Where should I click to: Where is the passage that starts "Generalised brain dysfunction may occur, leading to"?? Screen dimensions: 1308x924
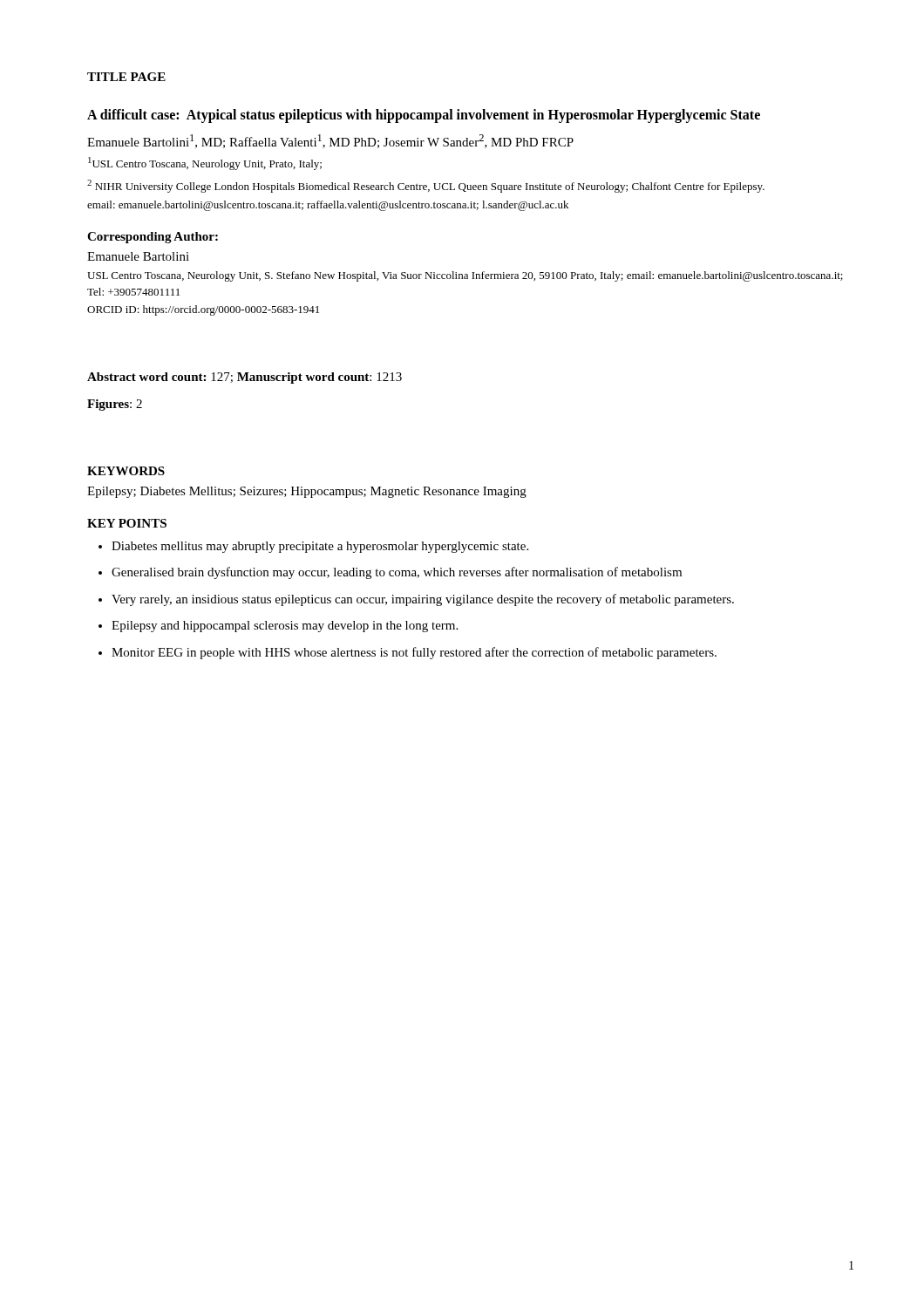tap(397, 572)
